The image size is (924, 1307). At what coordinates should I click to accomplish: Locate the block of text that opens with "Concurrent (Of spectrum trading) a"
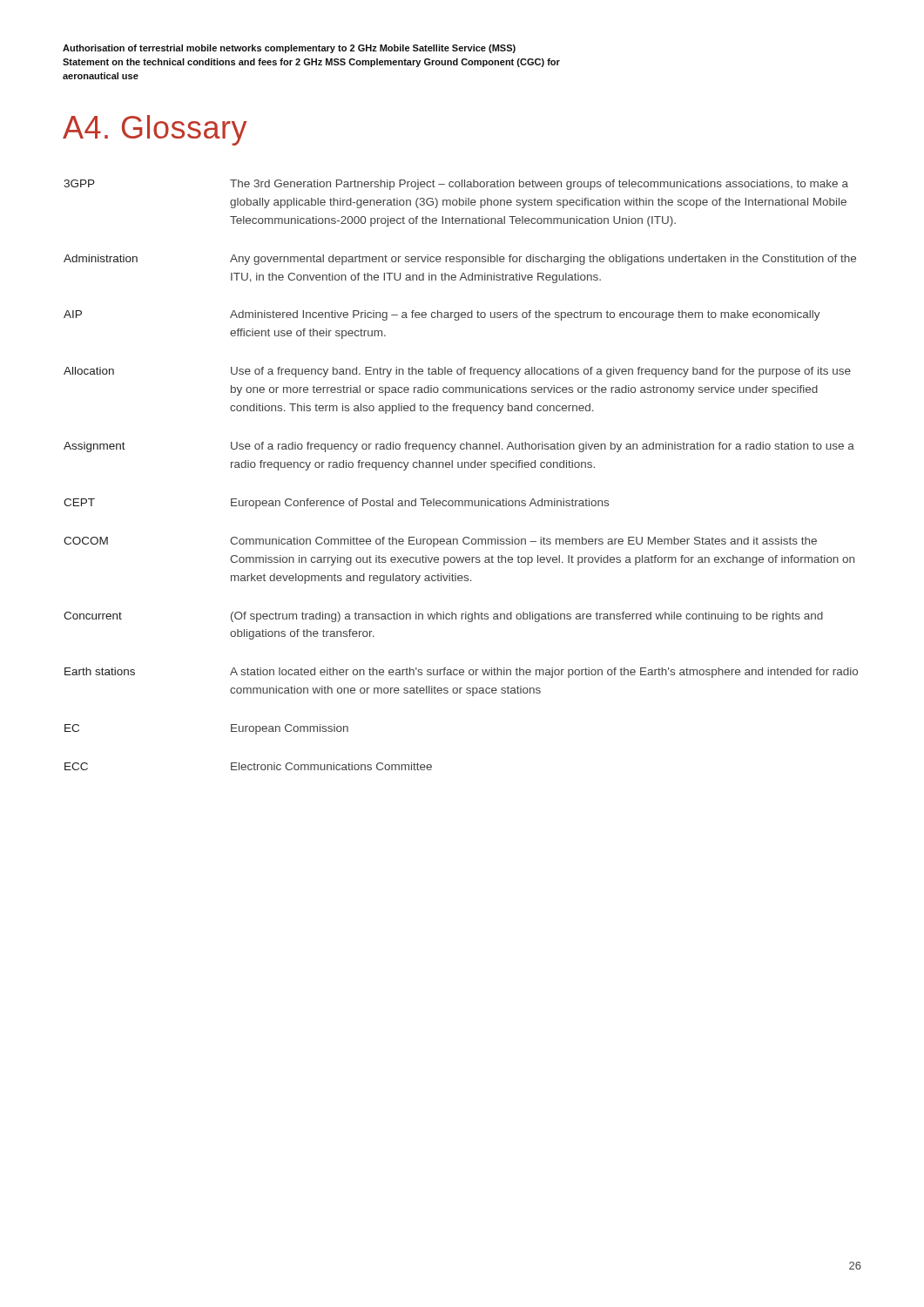pos(443,617)
